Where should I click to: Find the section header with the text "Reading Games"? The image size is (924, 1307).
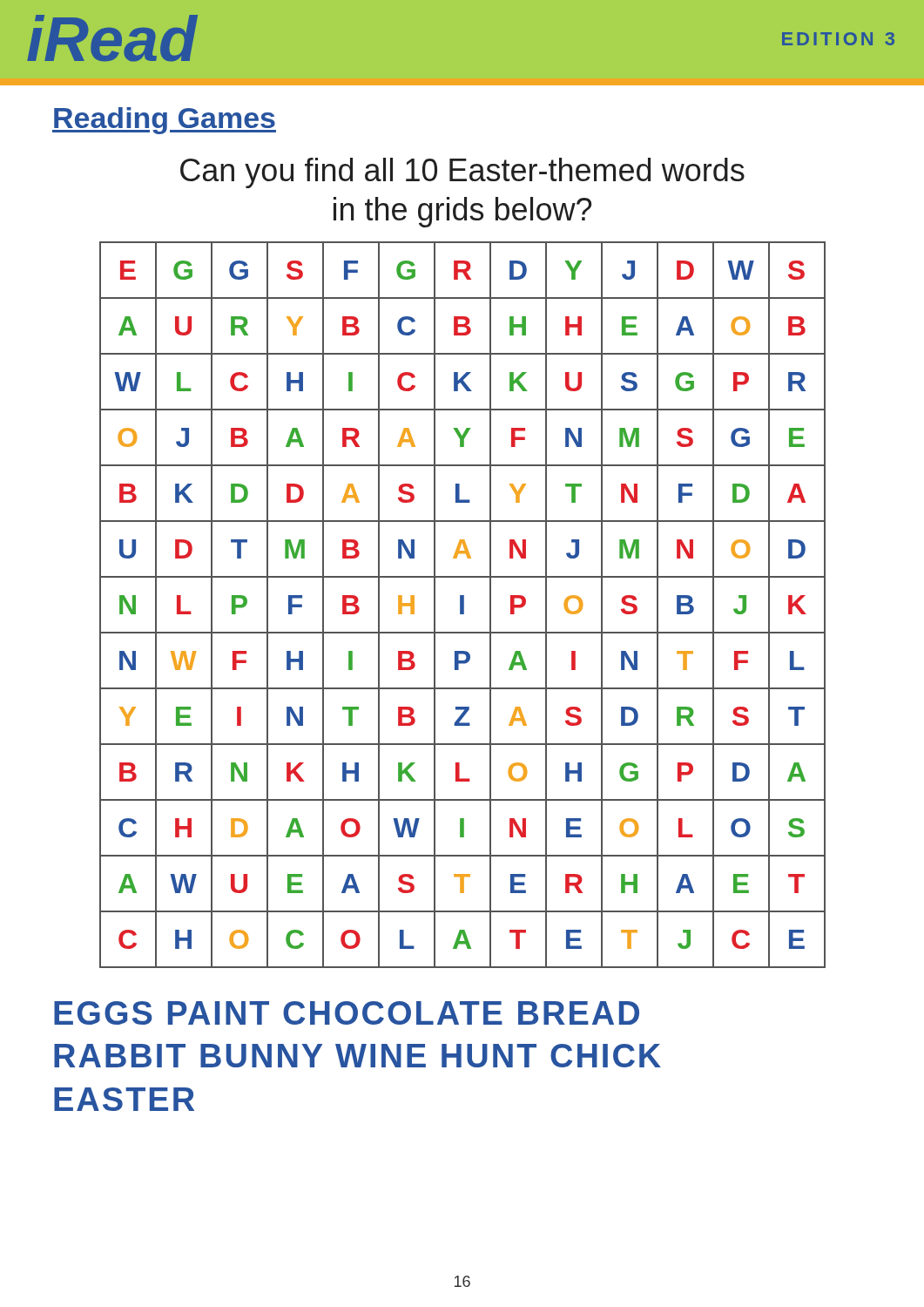[164, 118]
